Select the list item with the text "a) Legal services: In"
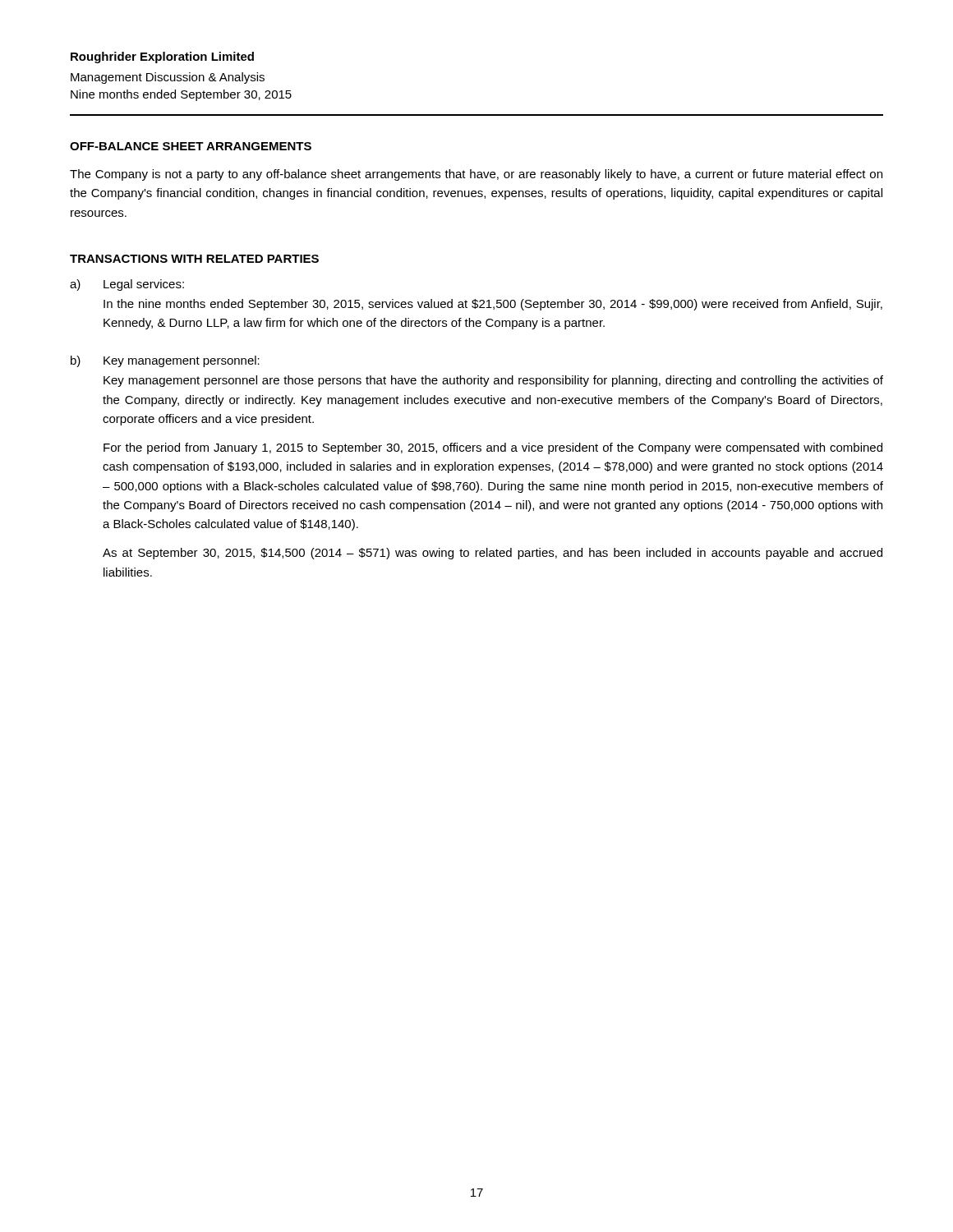 coord(476,309)
